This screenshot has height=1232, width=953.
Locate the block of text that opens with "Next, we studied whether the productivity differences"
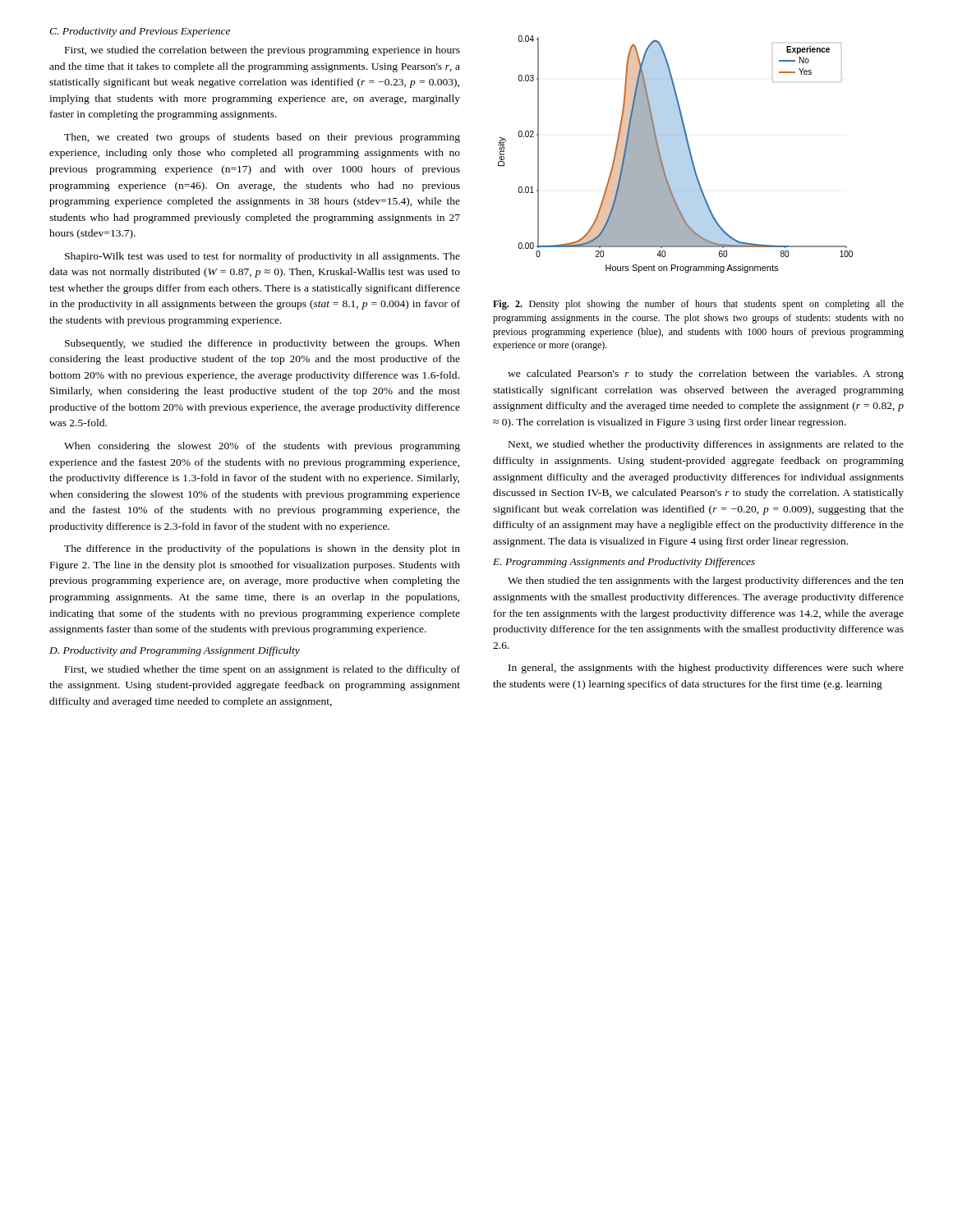pyautogui.click(x=698, y=492)
